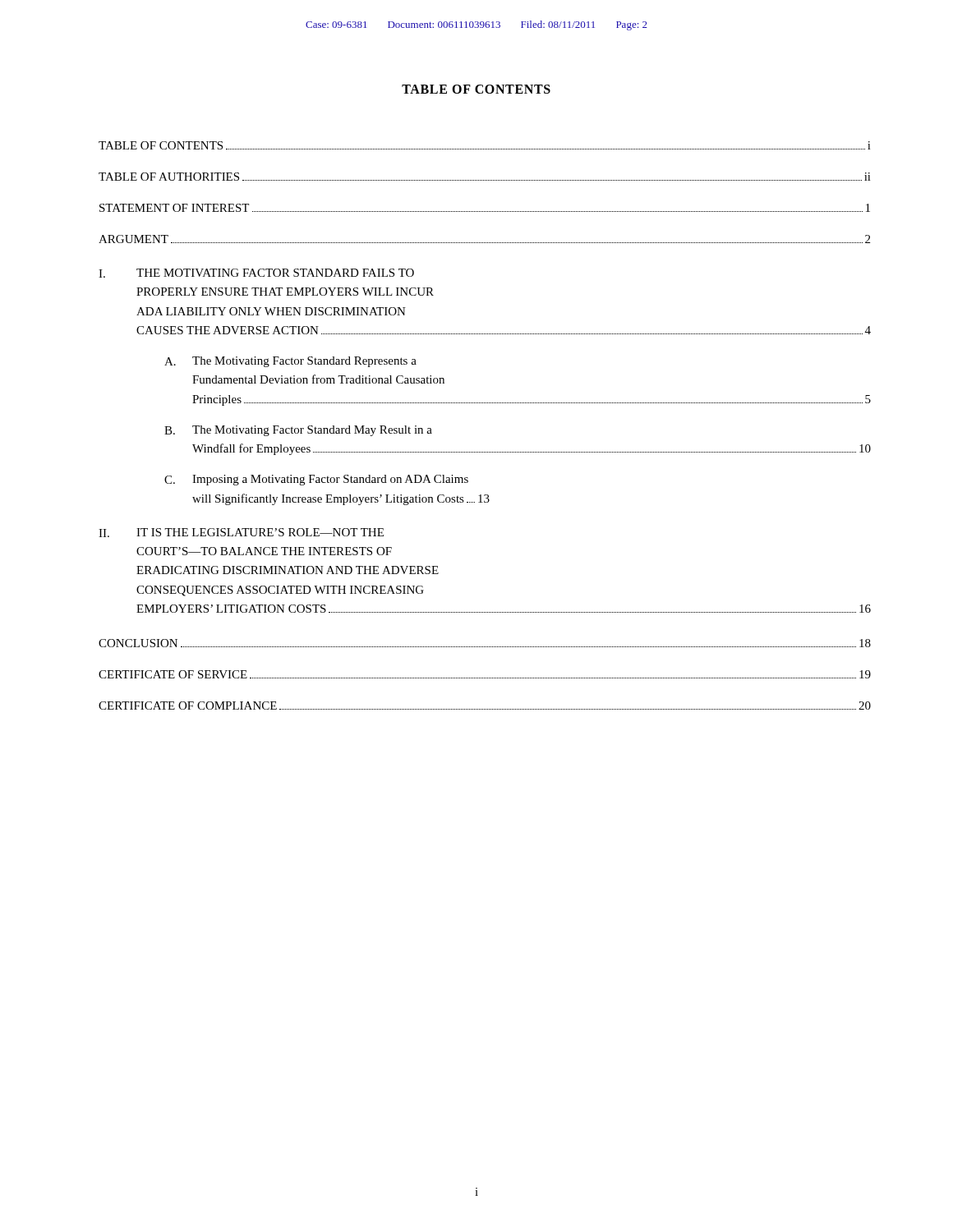Click on the list item that says "CERTIFICATE OF SERVICE 19"

pyautogui.click(x=485, y=674)
